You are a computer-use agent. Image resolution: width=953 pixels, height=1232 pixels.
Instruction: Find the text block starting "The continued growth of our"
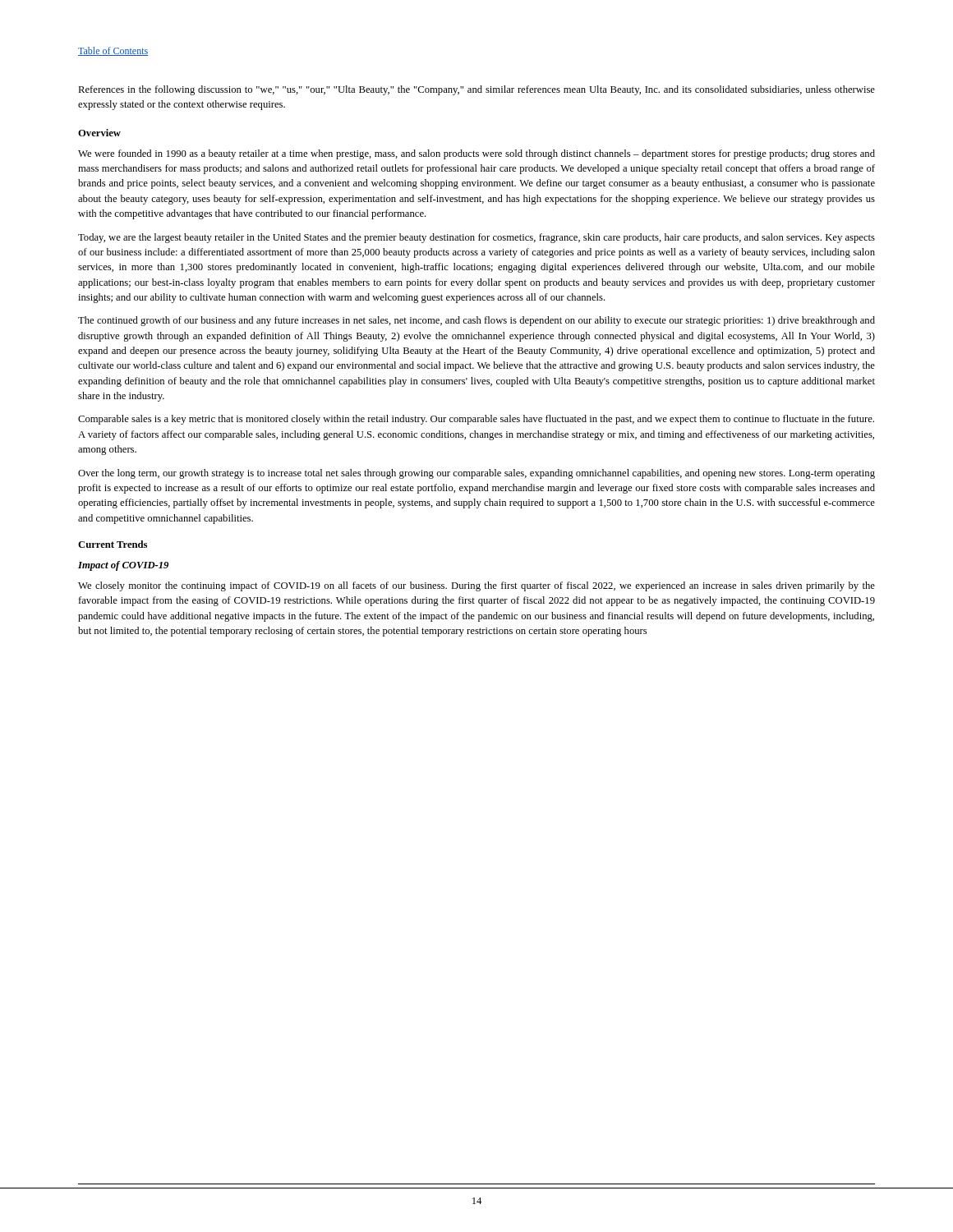click(x=476, y=358)
